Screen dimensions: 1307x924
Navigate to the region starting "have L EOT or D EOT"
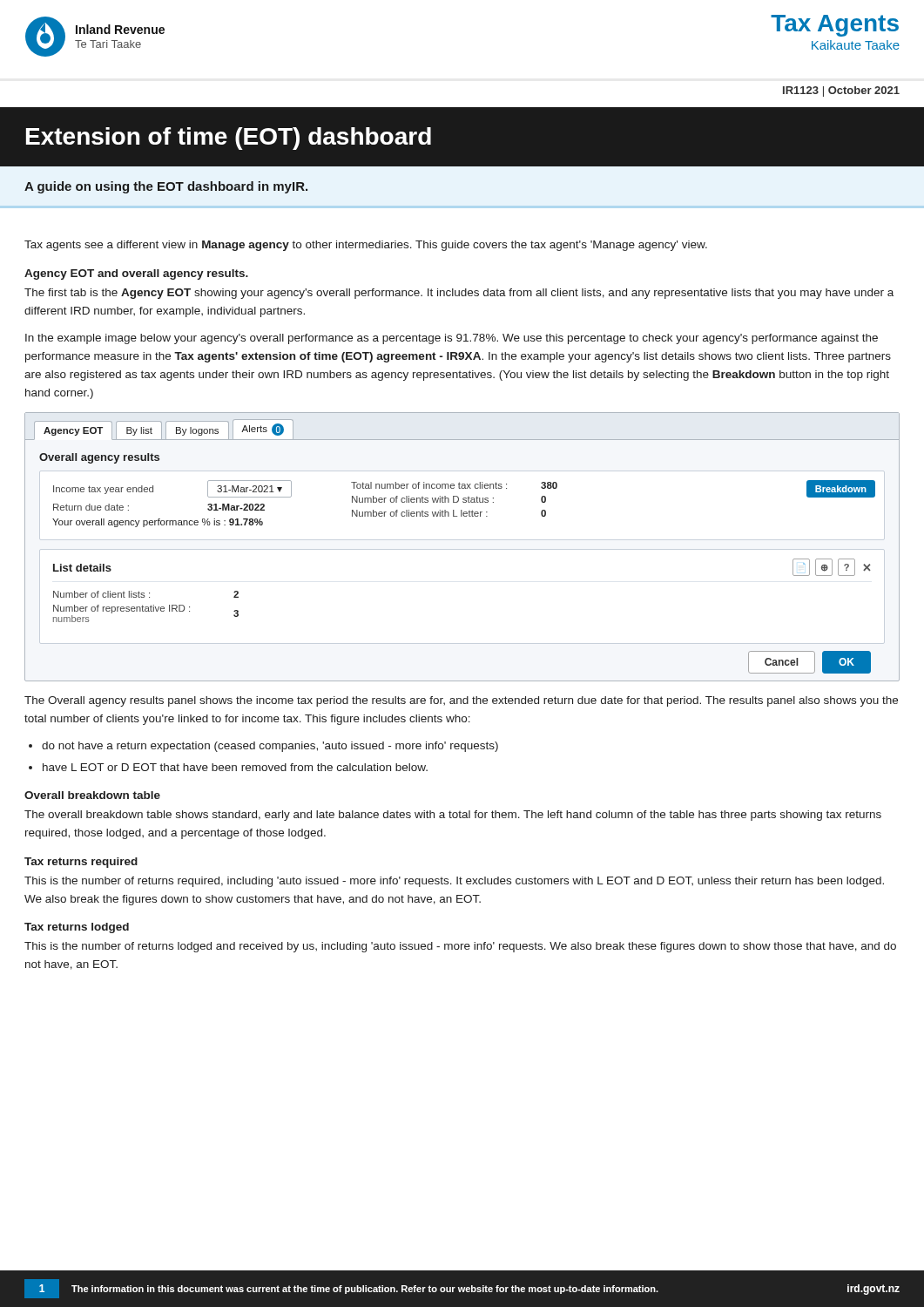tap(235, 767)
